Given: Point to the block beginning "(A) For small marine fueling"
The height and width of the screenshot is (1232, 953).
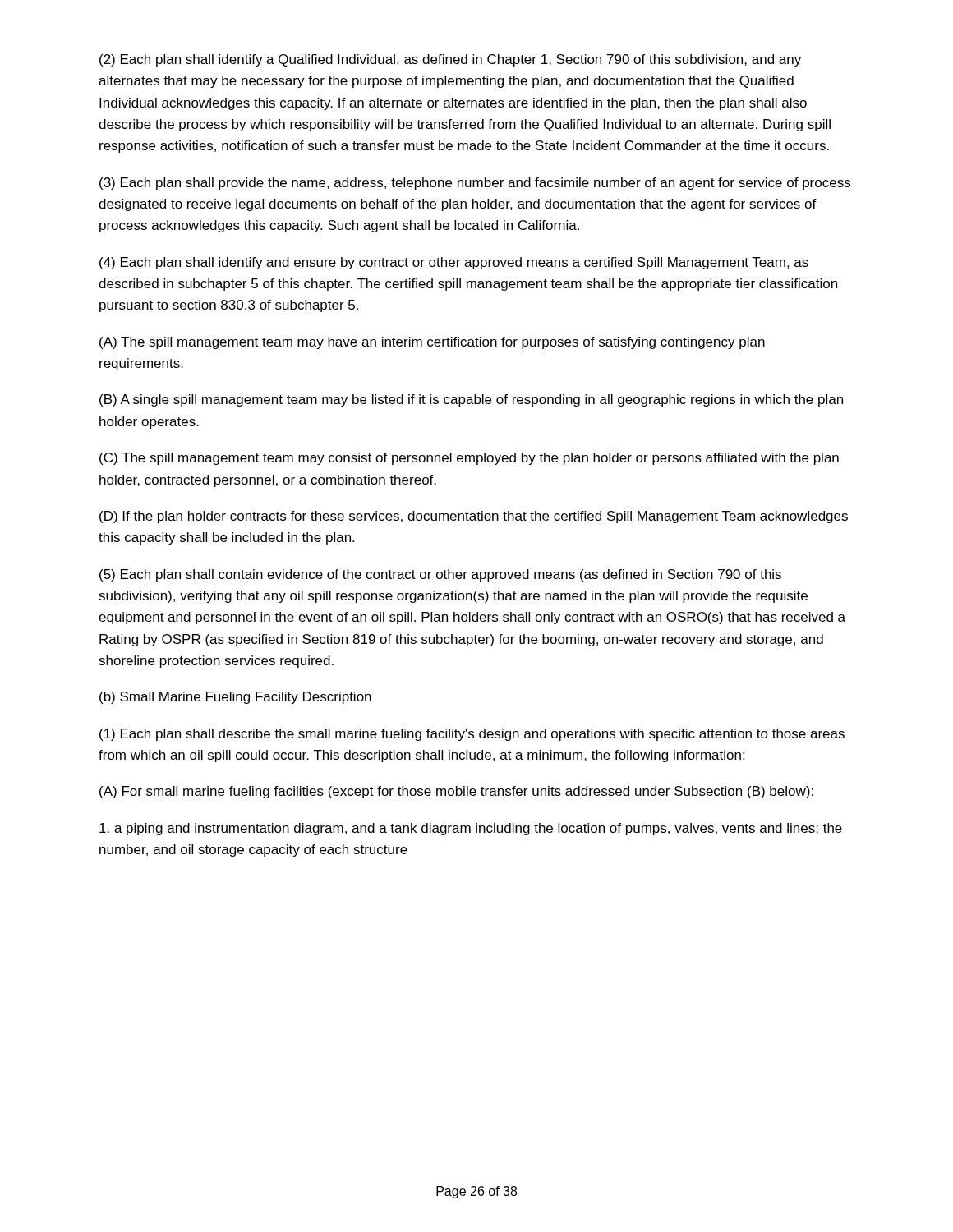Looking at the screenshot, I should tap(456, 792).
